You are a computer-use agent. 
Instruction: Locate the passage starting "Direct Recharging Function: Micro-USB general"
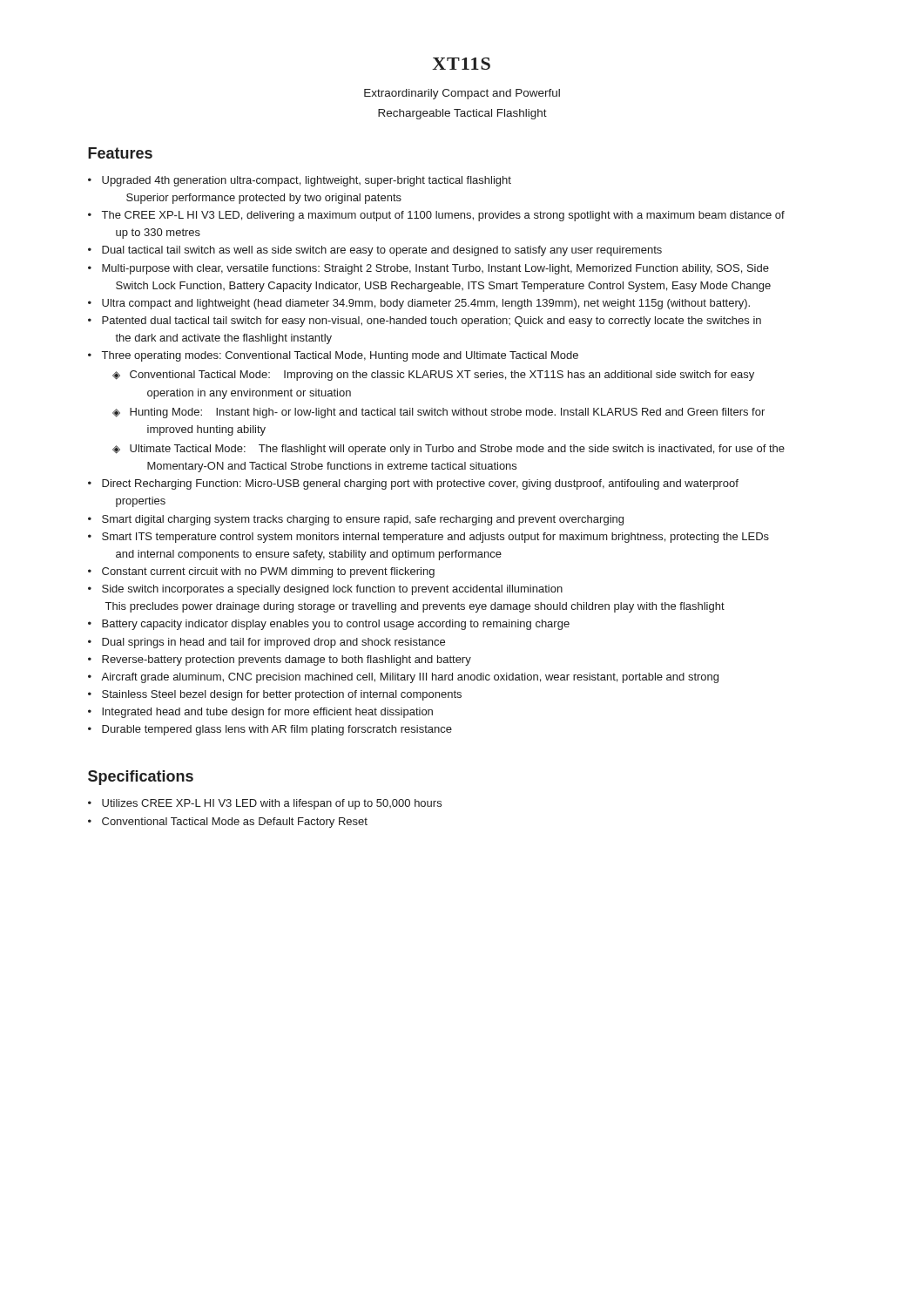point(462,493)
